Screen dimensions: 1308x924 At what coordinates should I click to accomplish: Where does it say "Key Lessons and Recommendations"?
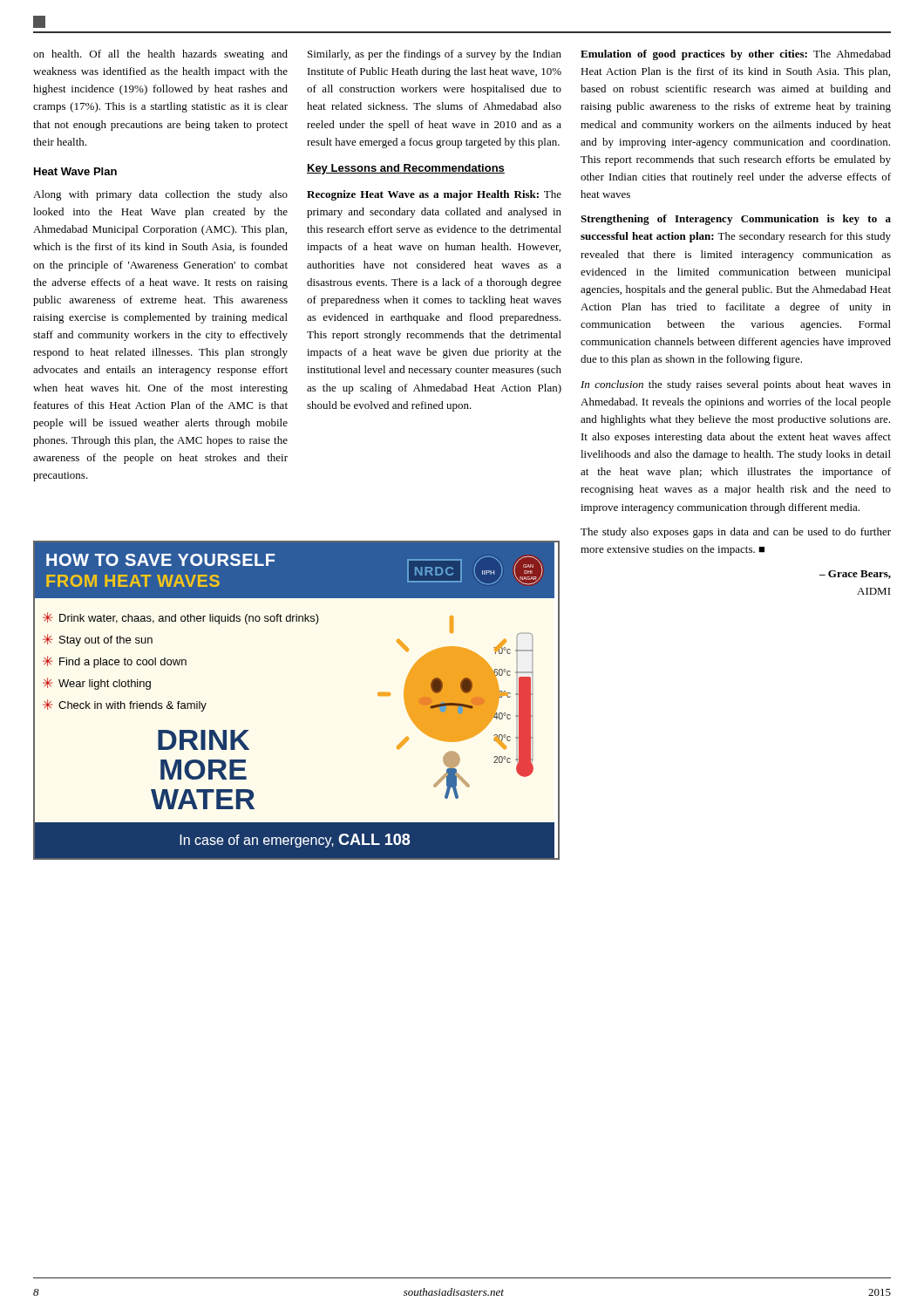click(x=434, y=168)
